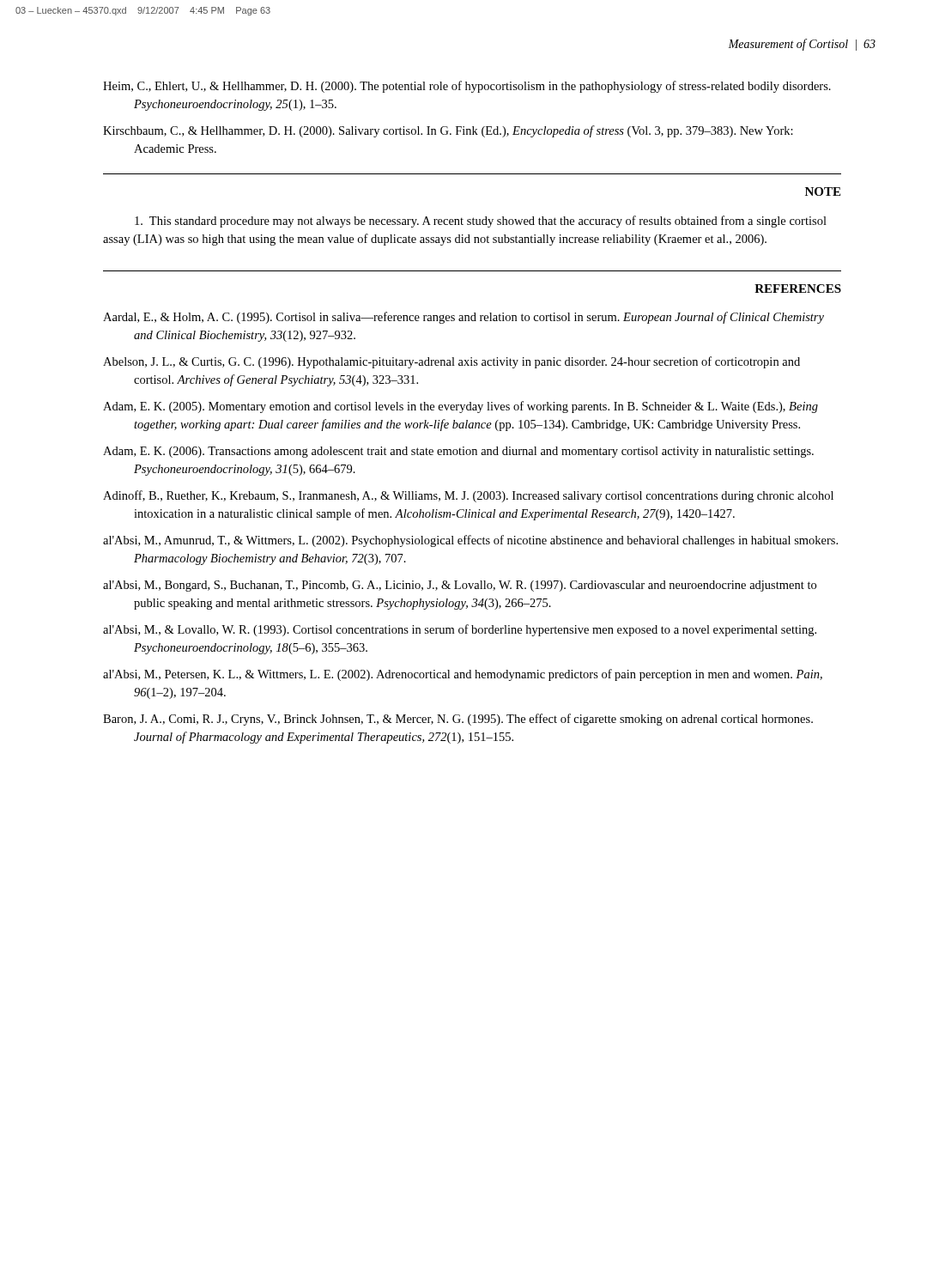Locate the element starting "Heim, C., Ehlert, U., & Hellhammer, D."
Image resolution: width=927 pixels, height=1288 pixels.
[x=467, y=95]
